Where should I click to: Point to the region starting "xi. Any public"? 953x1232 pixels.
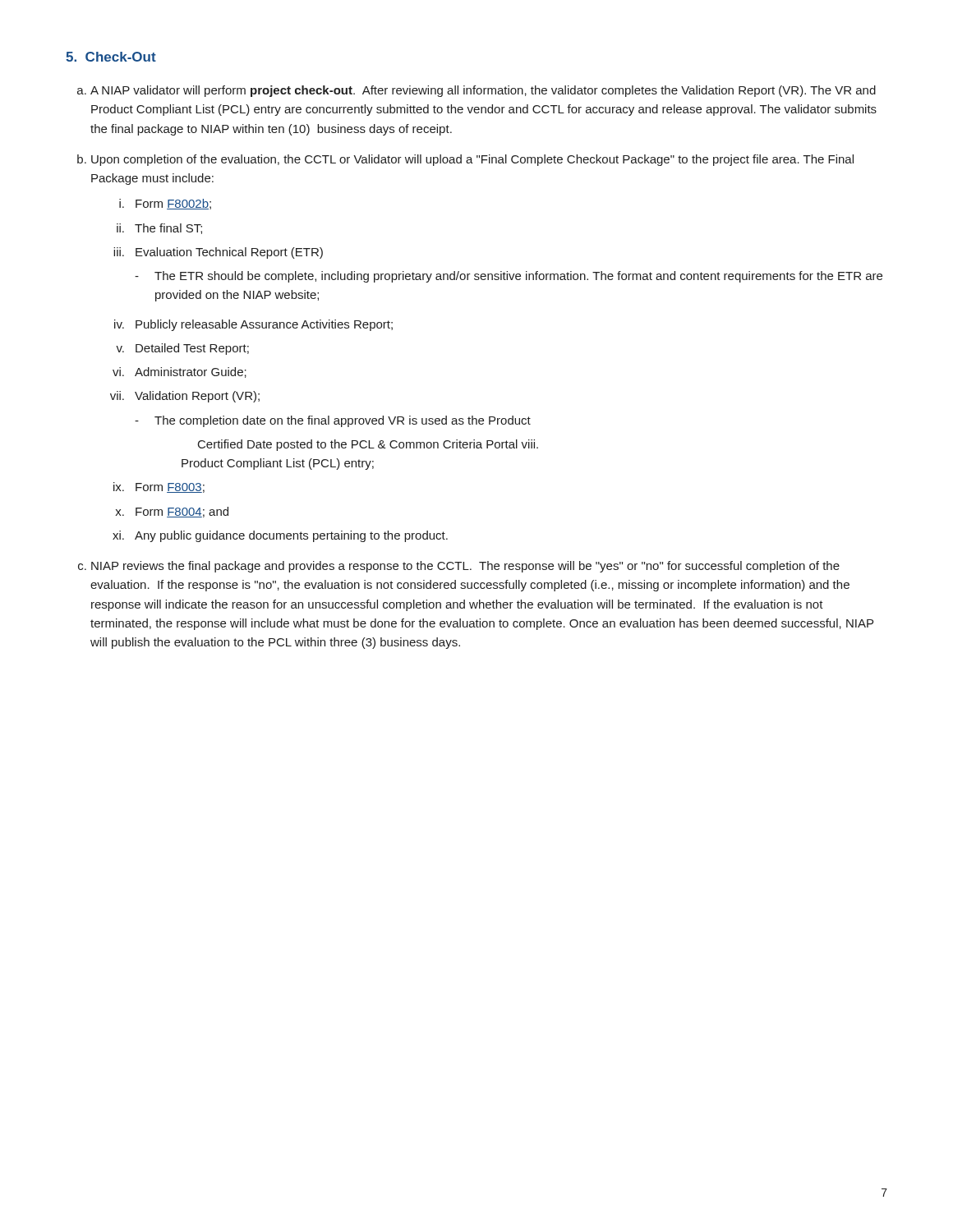click(x=269, y=535)
